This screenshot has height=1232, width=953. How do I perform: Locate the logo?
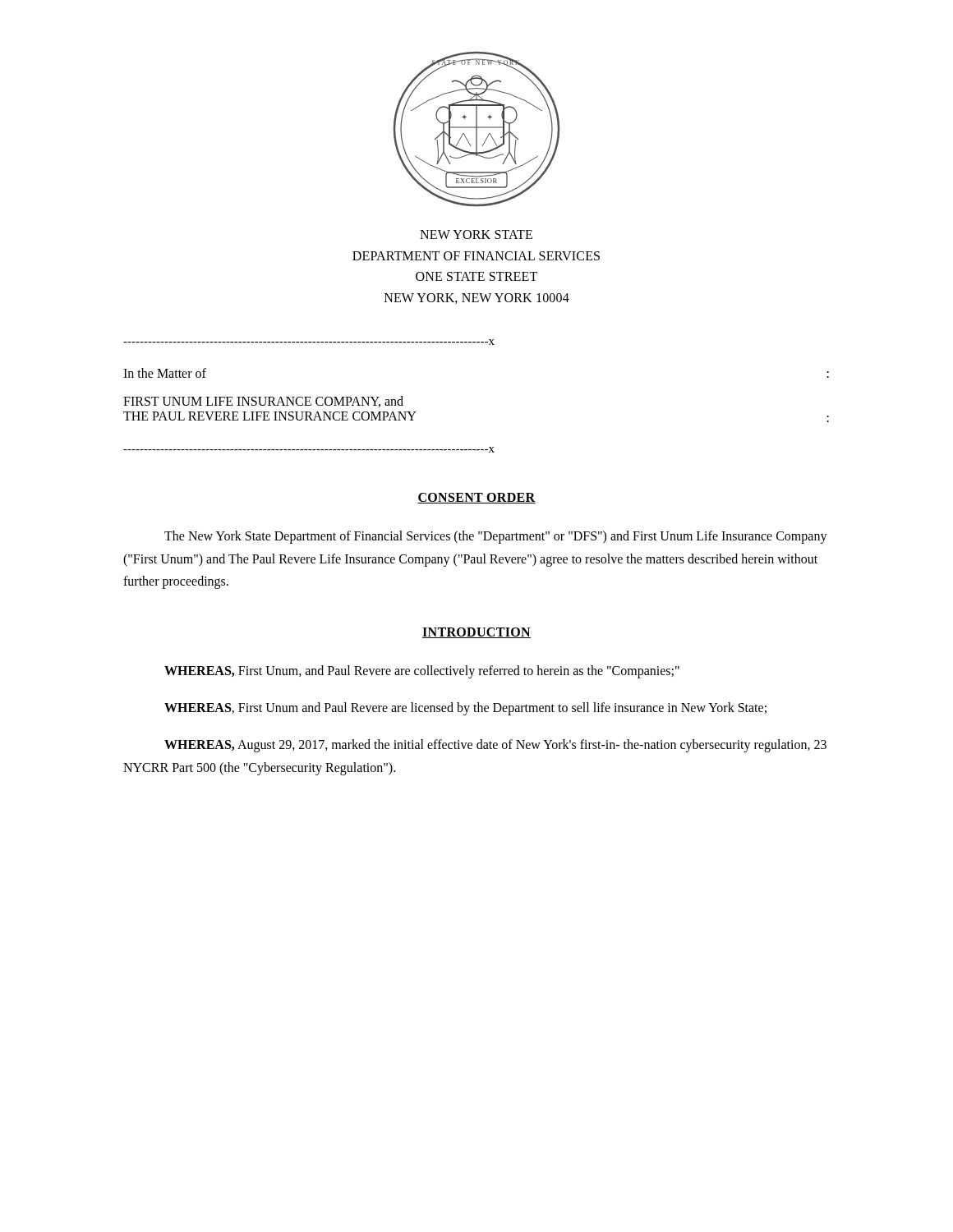476,179
